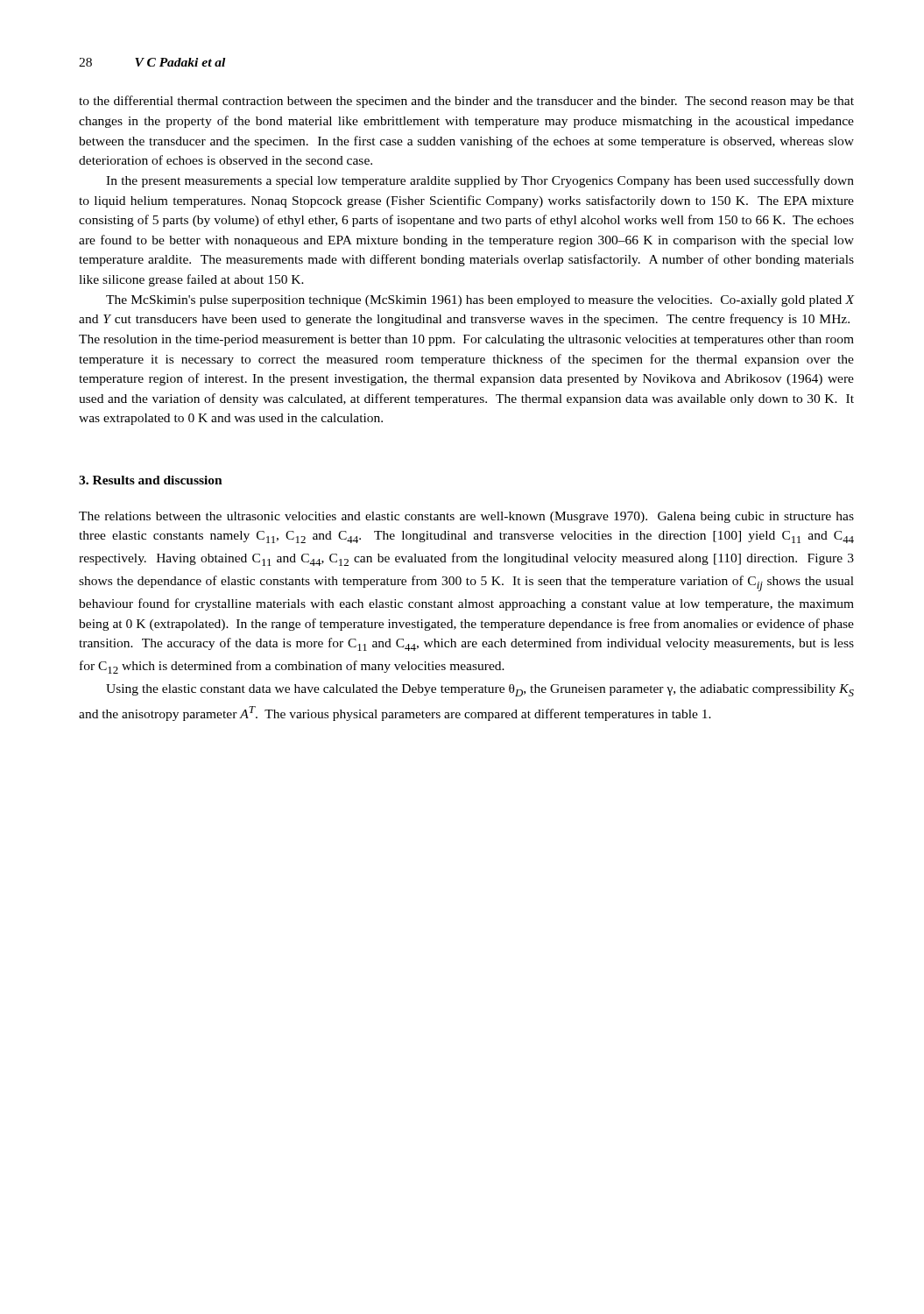Viewport: 924px width, 1314px height.
Task: Navigate to the text starting "3. Results and discussion"
Action: [x=150, y=480]
